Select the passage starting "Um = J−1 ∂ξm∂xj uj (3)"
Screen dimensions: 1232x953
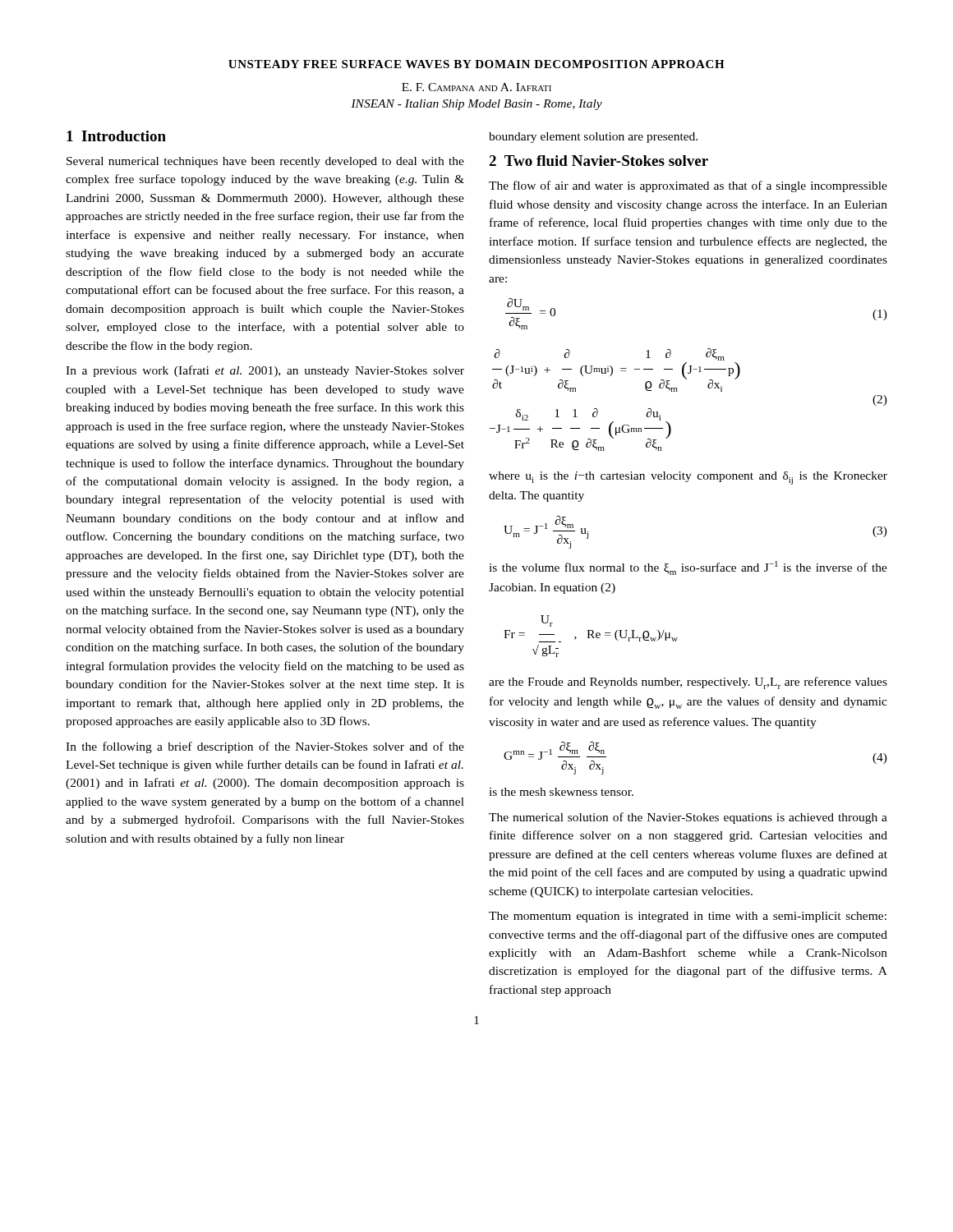pos(564,531)
